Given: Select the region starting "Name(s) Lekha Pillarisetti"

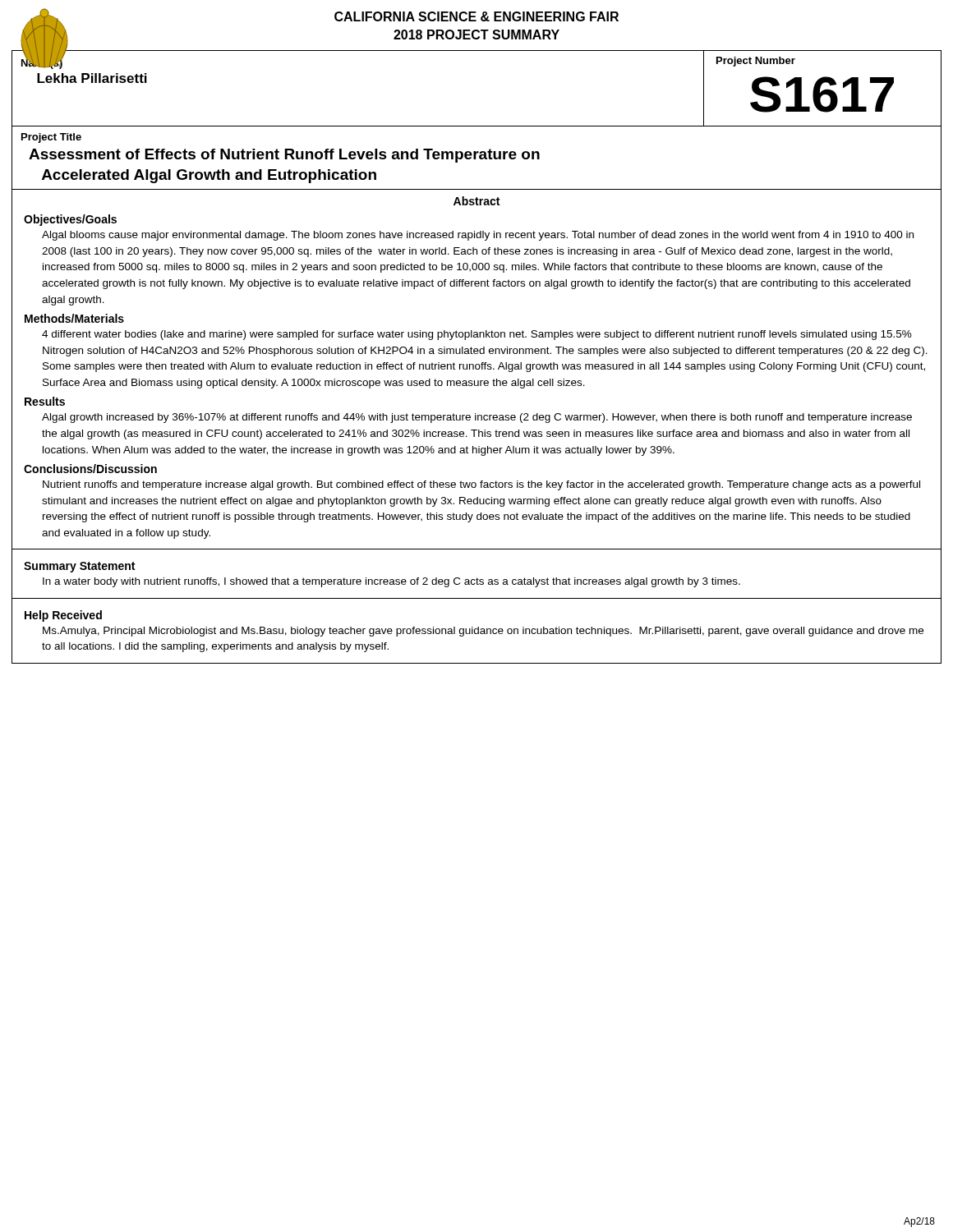Looking at the screenshot, I should tap(43, 62).
